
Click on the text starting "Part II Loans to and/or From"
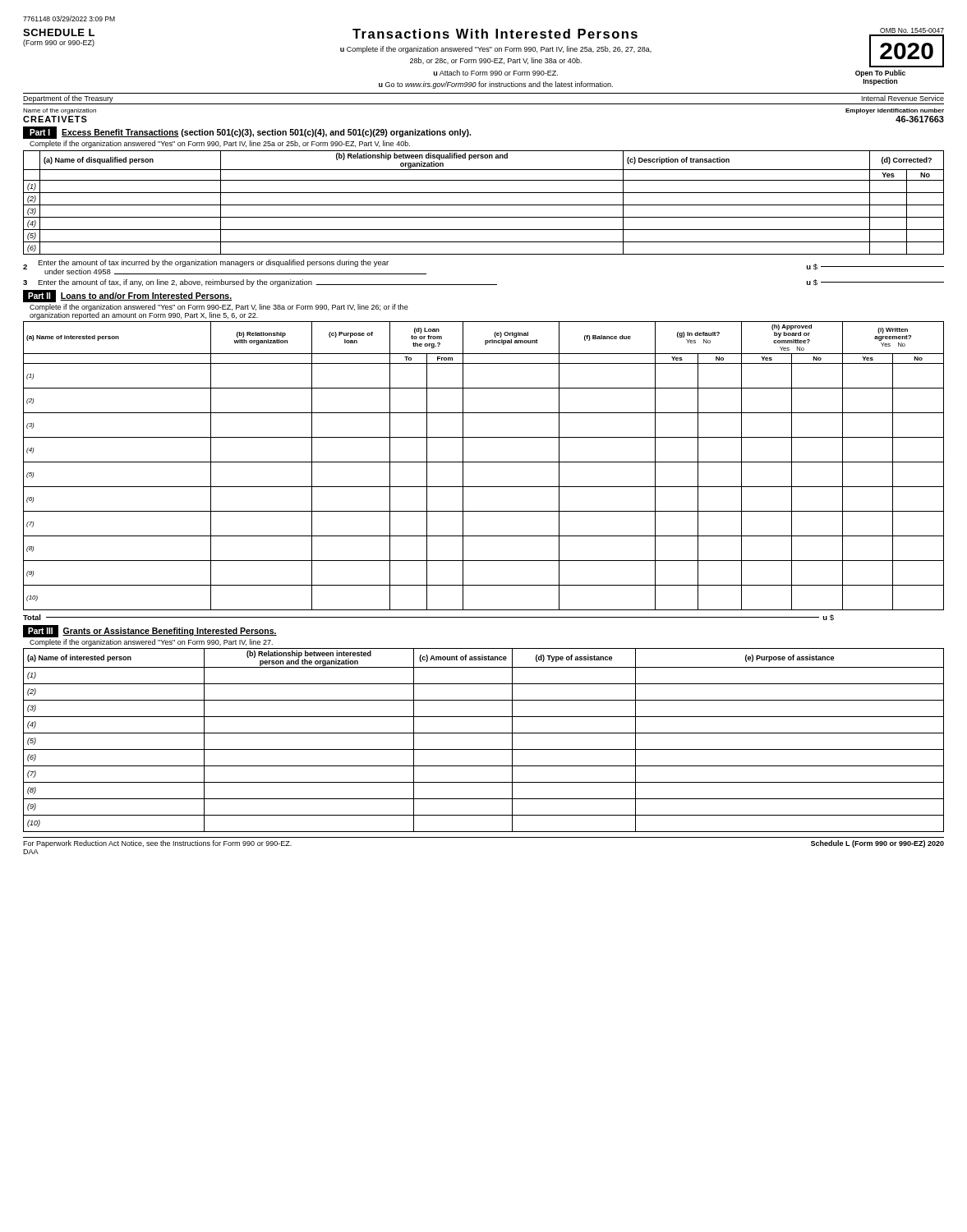127,296
